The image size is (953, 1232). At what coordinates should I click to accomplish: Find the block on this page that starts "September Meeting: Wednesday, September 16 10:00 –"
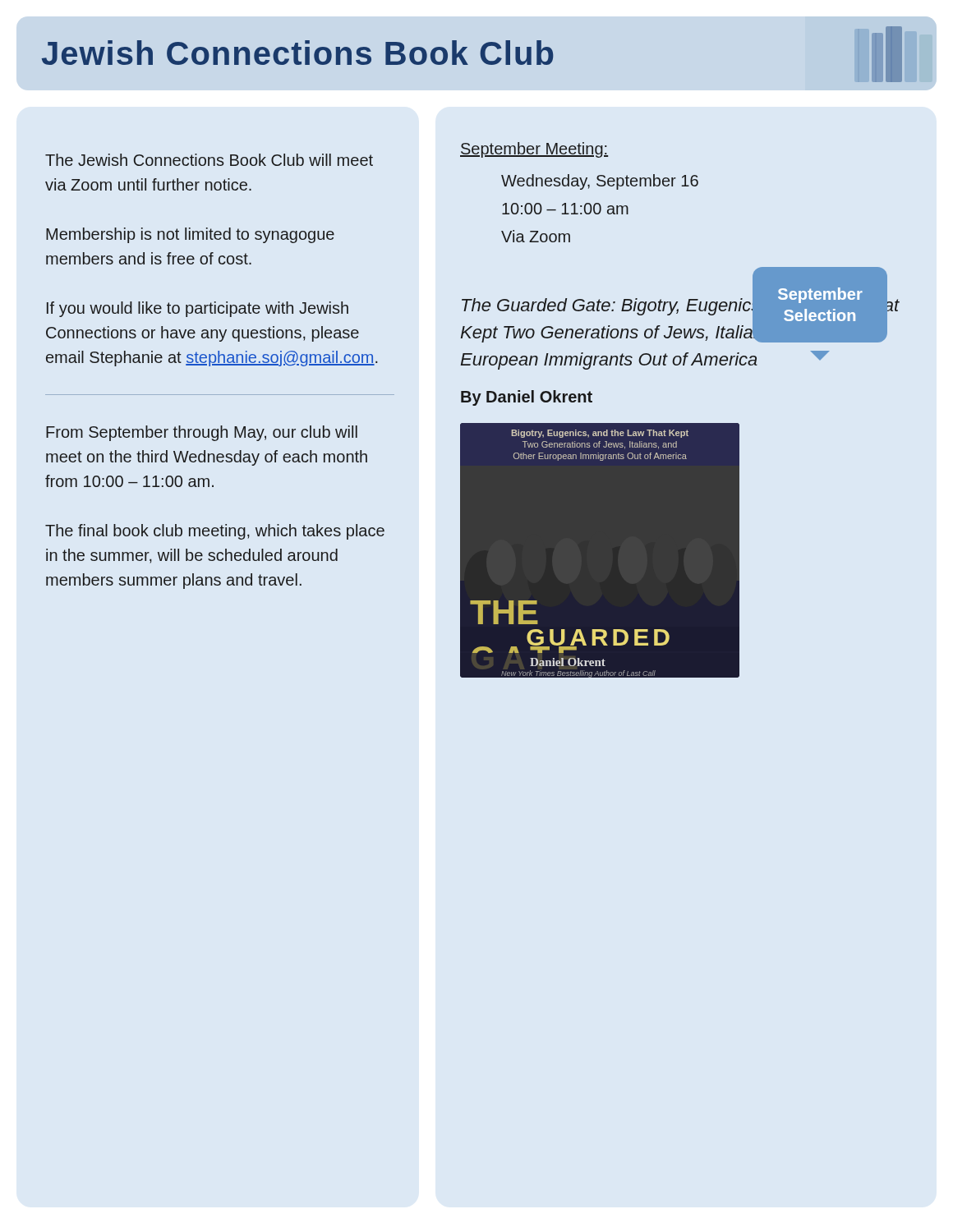pos(686,195)
